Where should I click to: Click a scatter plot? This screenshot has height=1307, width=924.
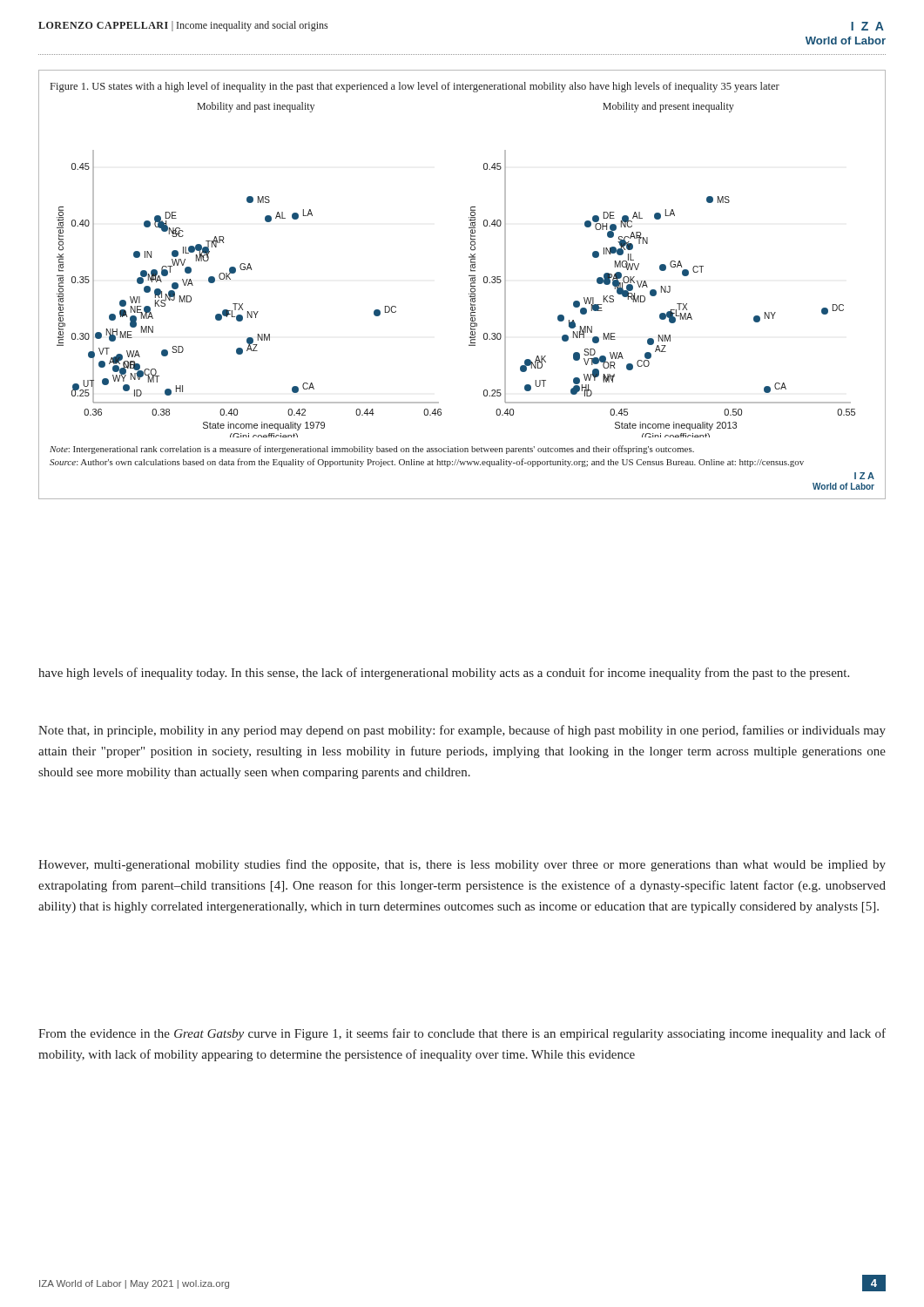click(x=462, y=285)
